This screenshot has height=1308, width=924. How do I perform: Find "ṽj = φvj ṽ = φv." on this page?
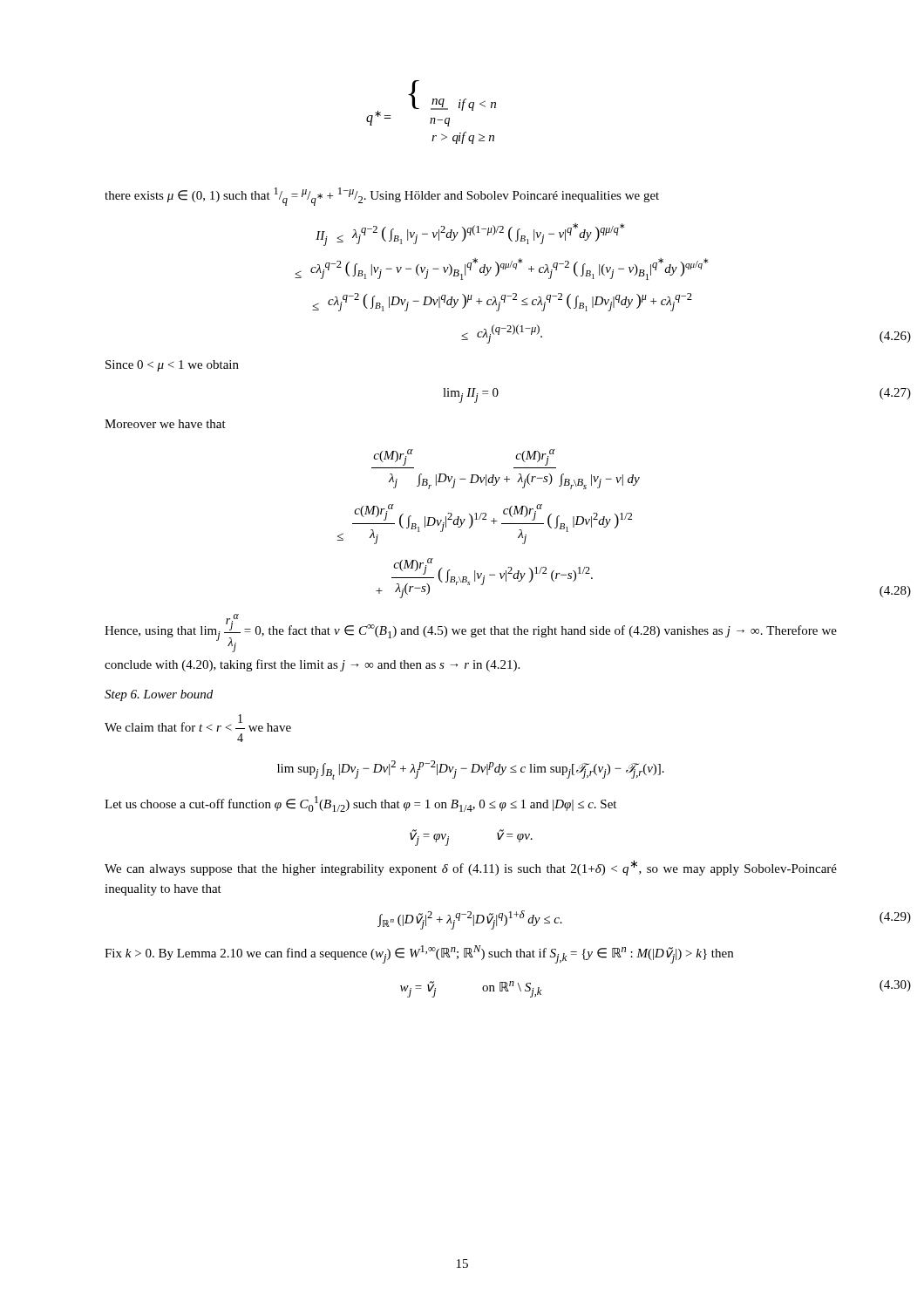[x=436, y=838]
